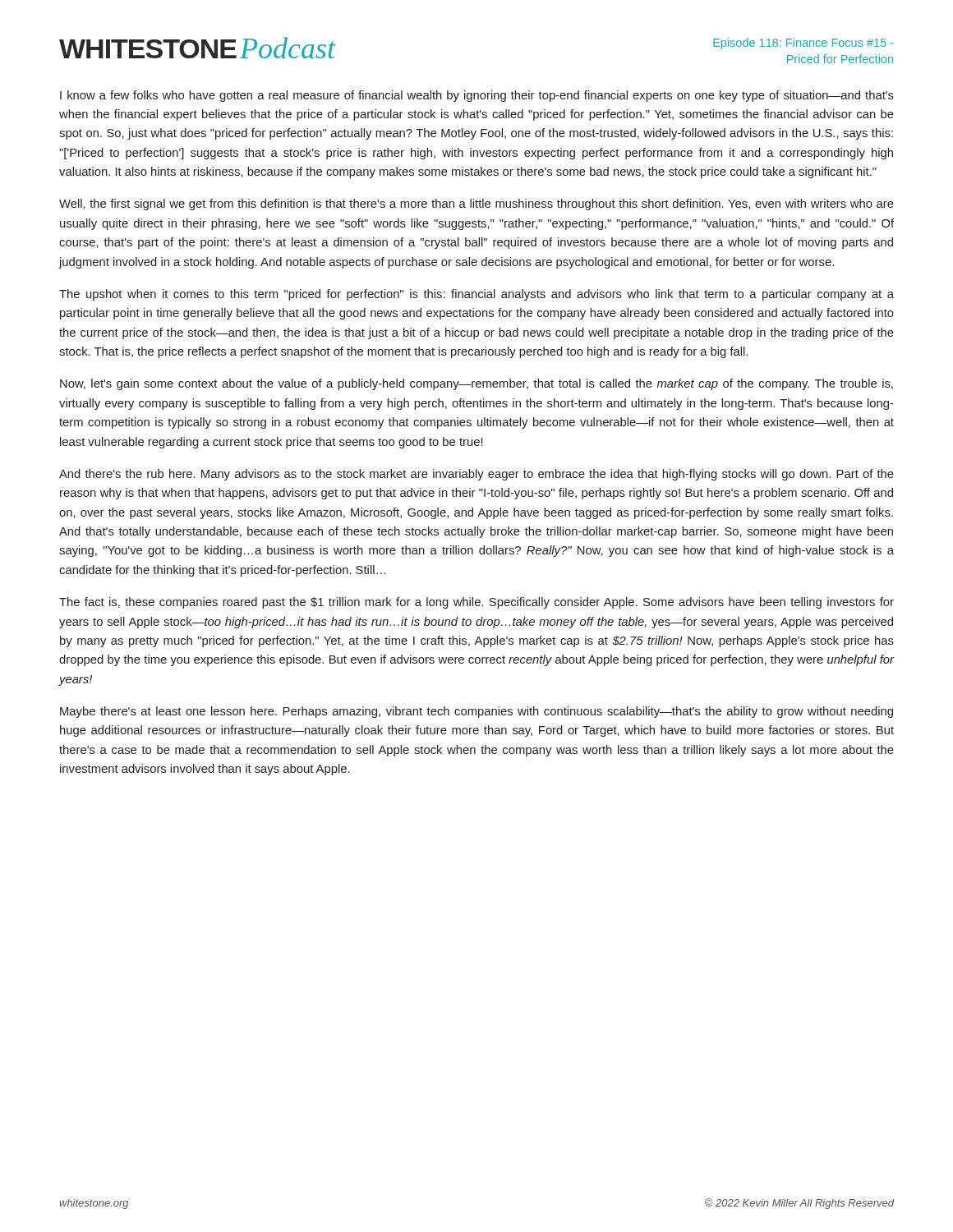Screen dimensions: 1232x953
Task: Navigate to the region starting "I know a few folks who have gotten"
Action: (x=476, y=133)
